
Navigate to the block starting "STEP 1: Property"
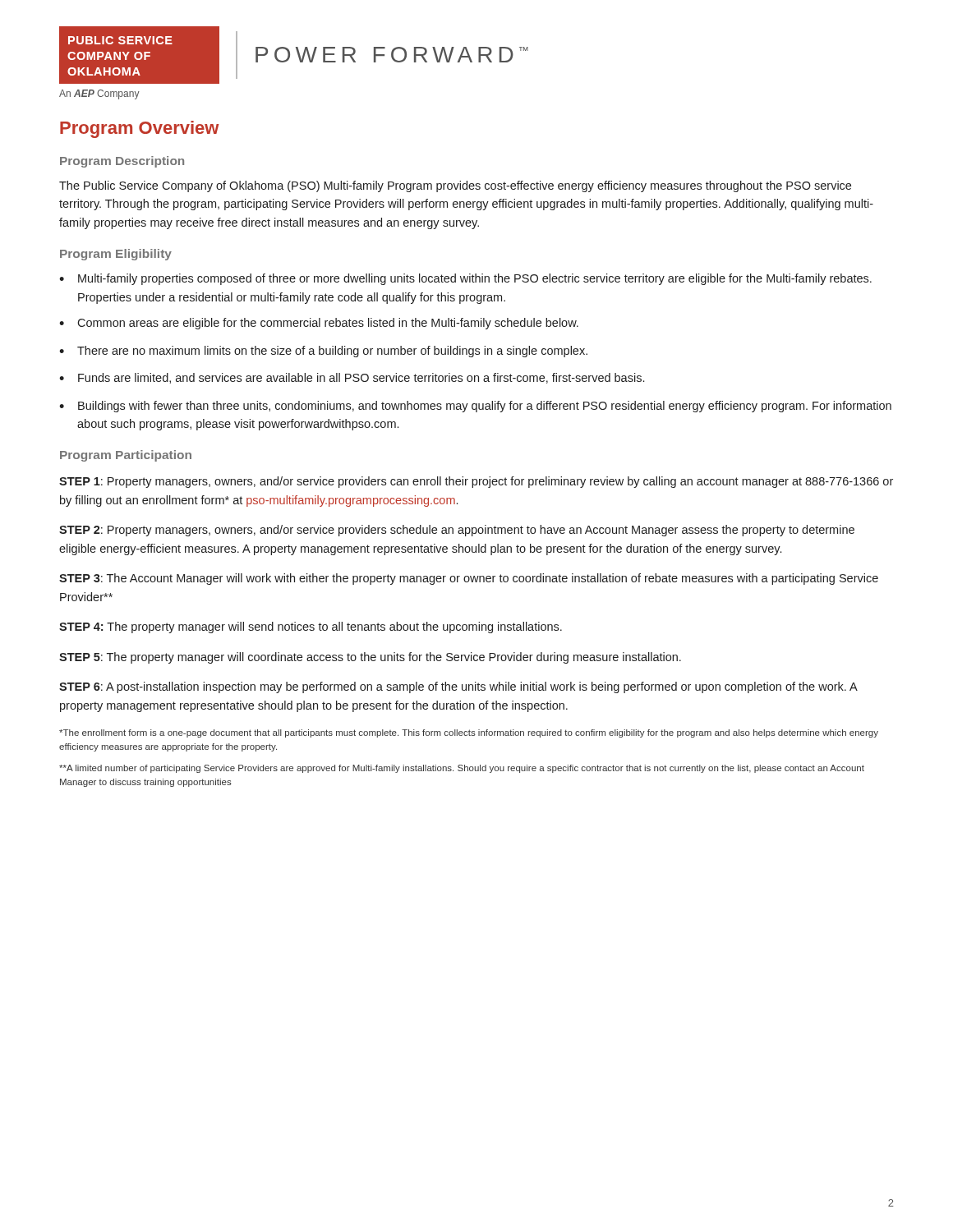click(x=476, y=491)
